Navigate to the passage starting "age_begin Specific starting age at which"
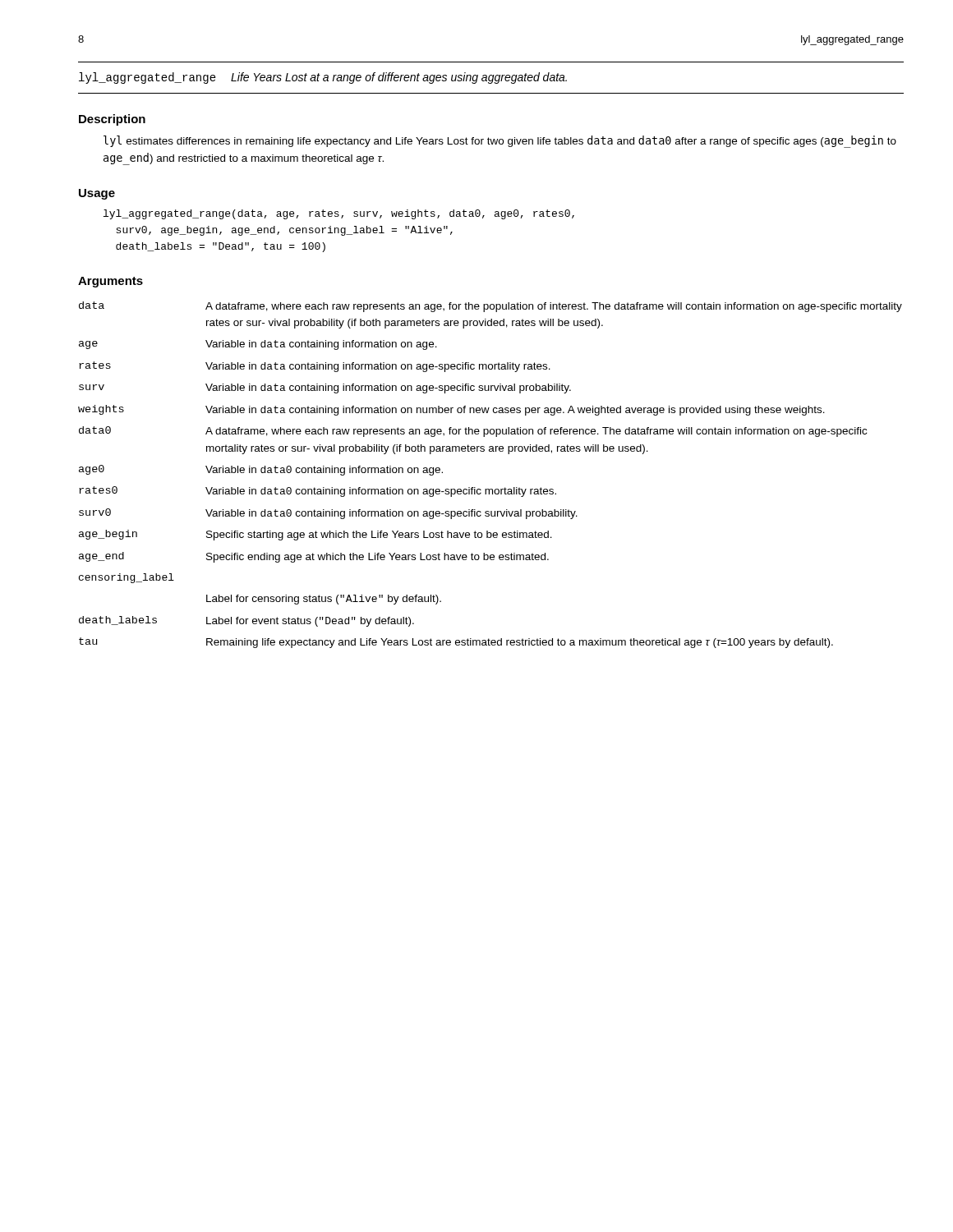This screenshot has width=953, height=1232. [491, 535]
